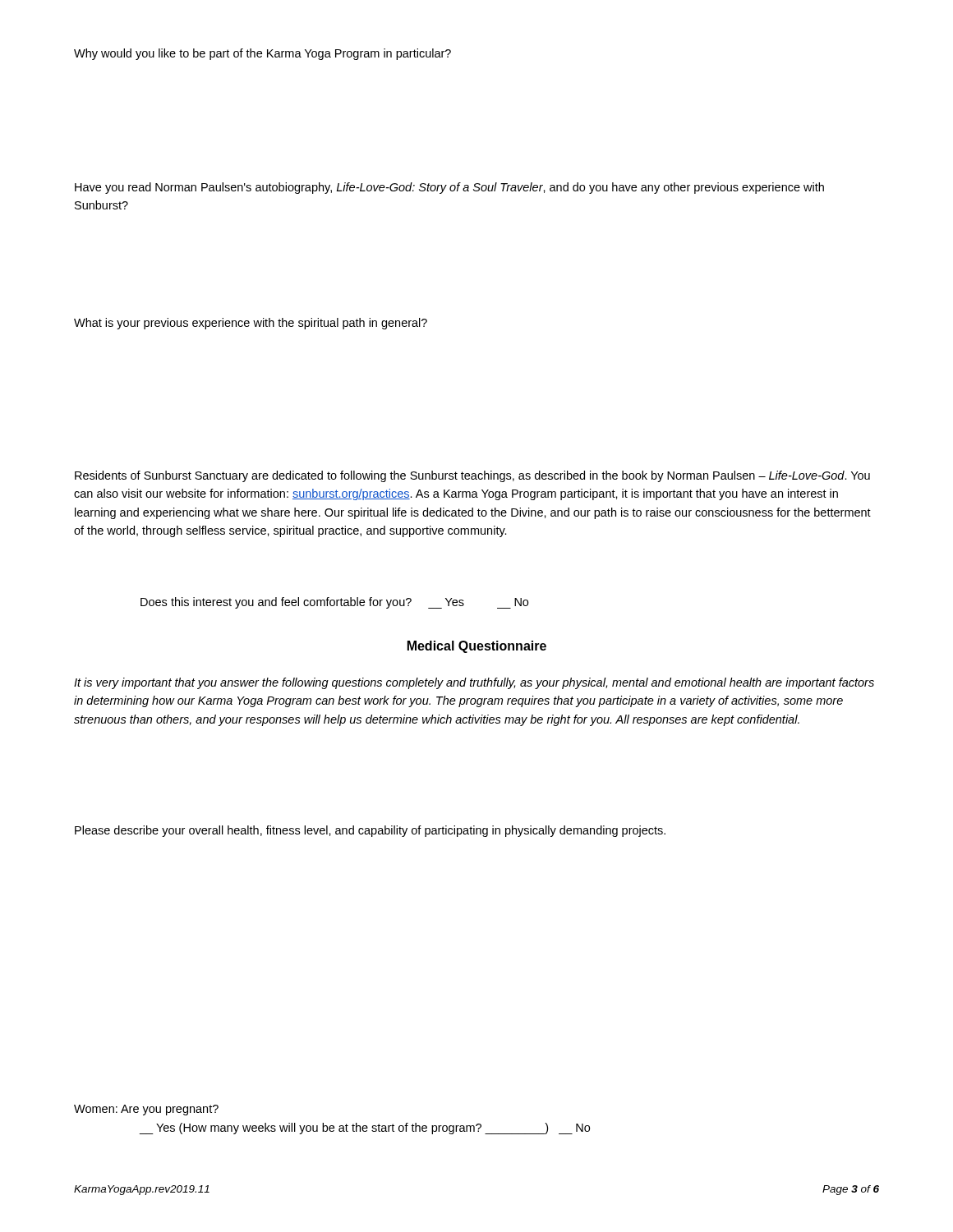
Task: Find the text block containing "What is your"
Action: pyautogui.click(x=251, y=323)
